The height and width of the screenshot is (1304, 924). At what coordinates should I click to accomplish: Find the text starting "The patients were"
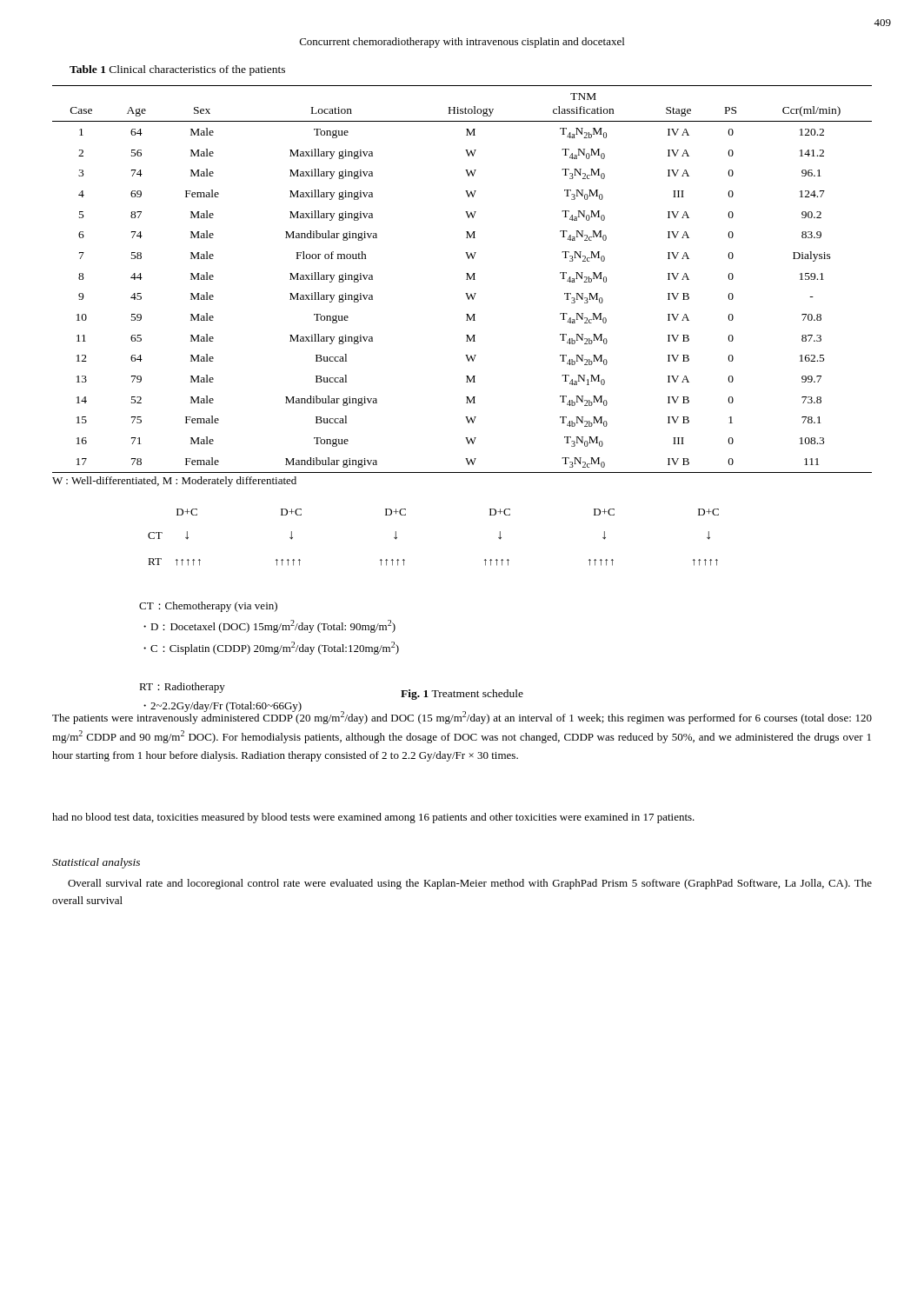[462, 735]
